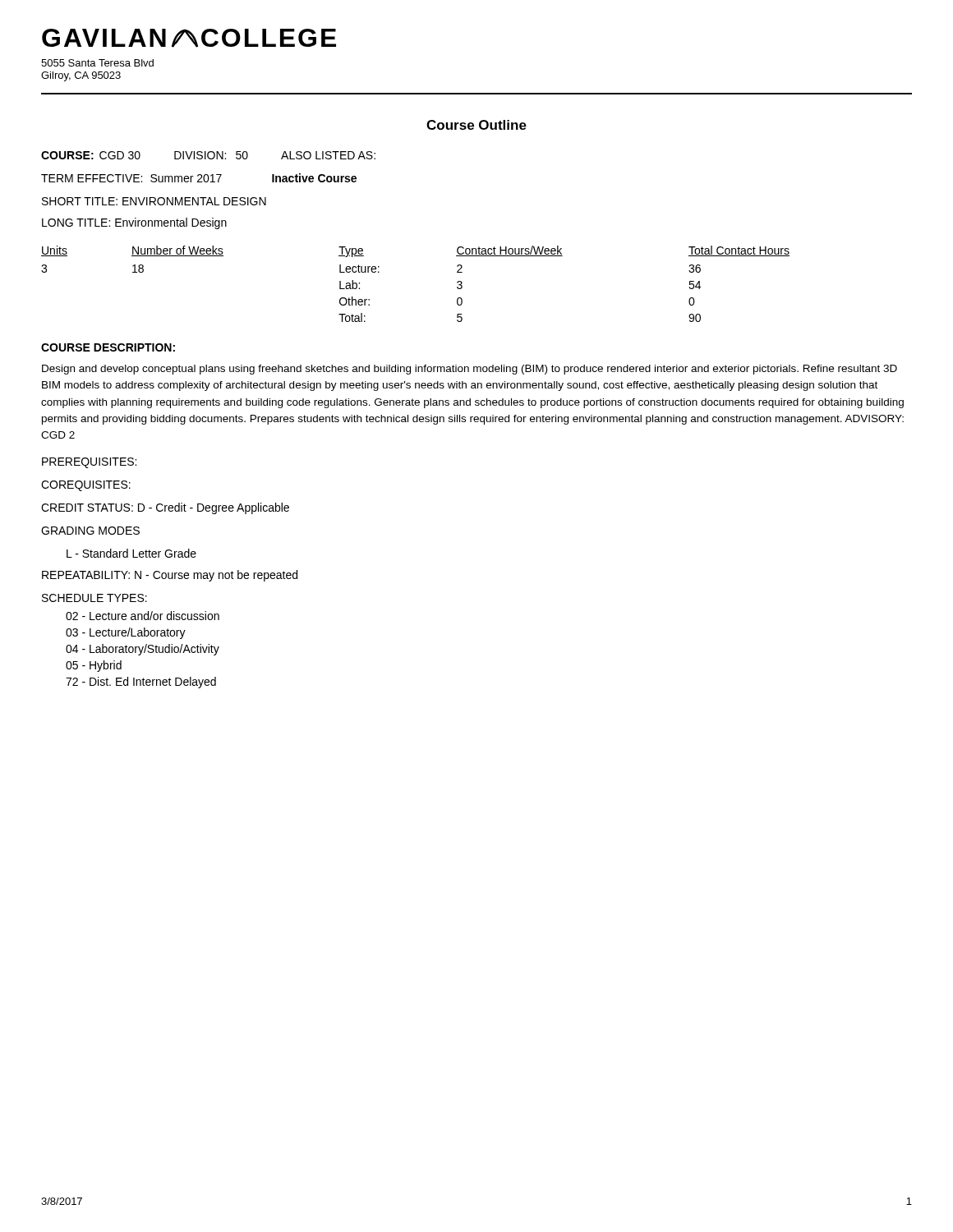
Task: Point to "LONG TITLE: Environmental Design"
Action: pyautogui.click(x=134, y=223)
